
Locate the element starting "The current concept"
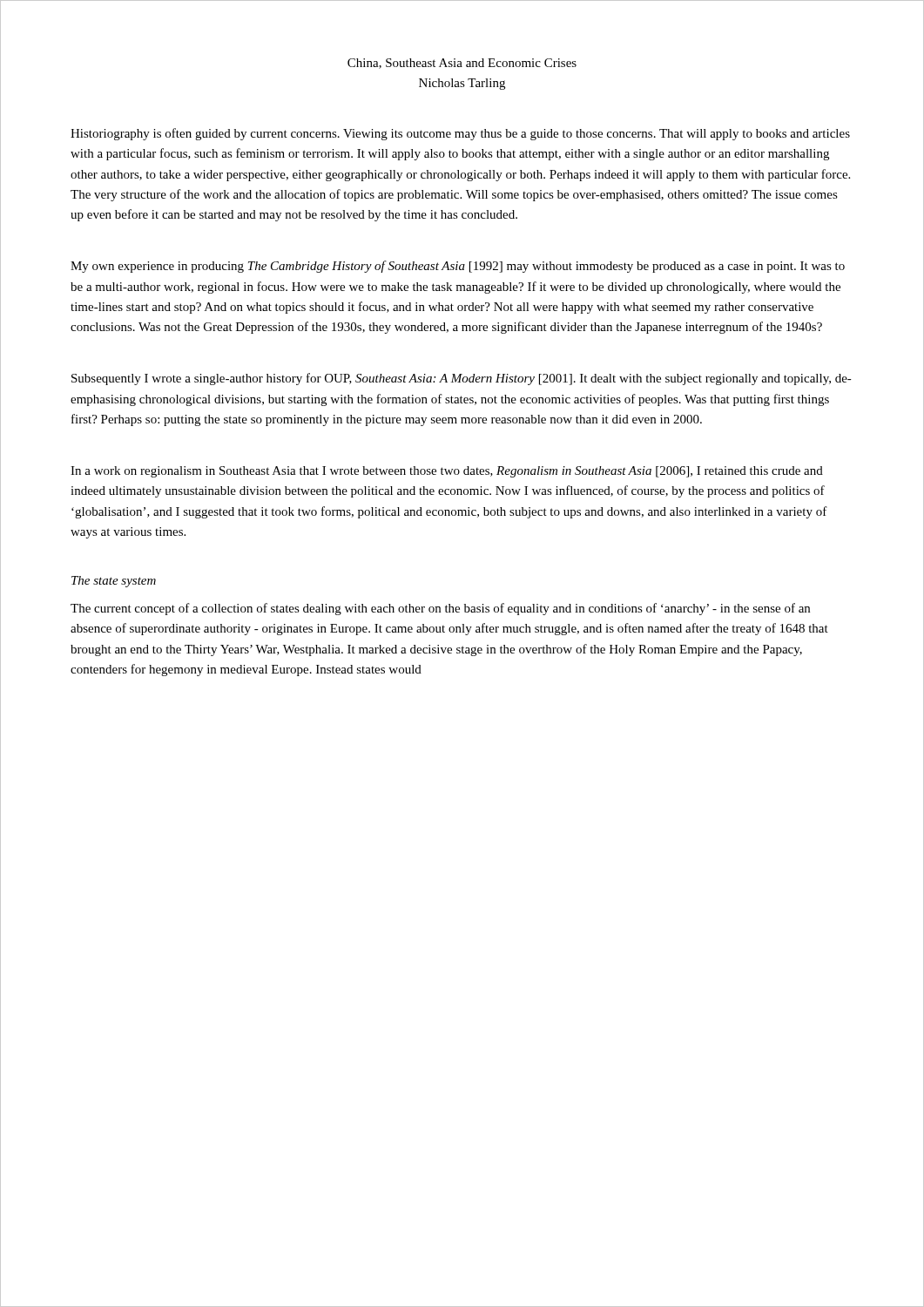449,639
